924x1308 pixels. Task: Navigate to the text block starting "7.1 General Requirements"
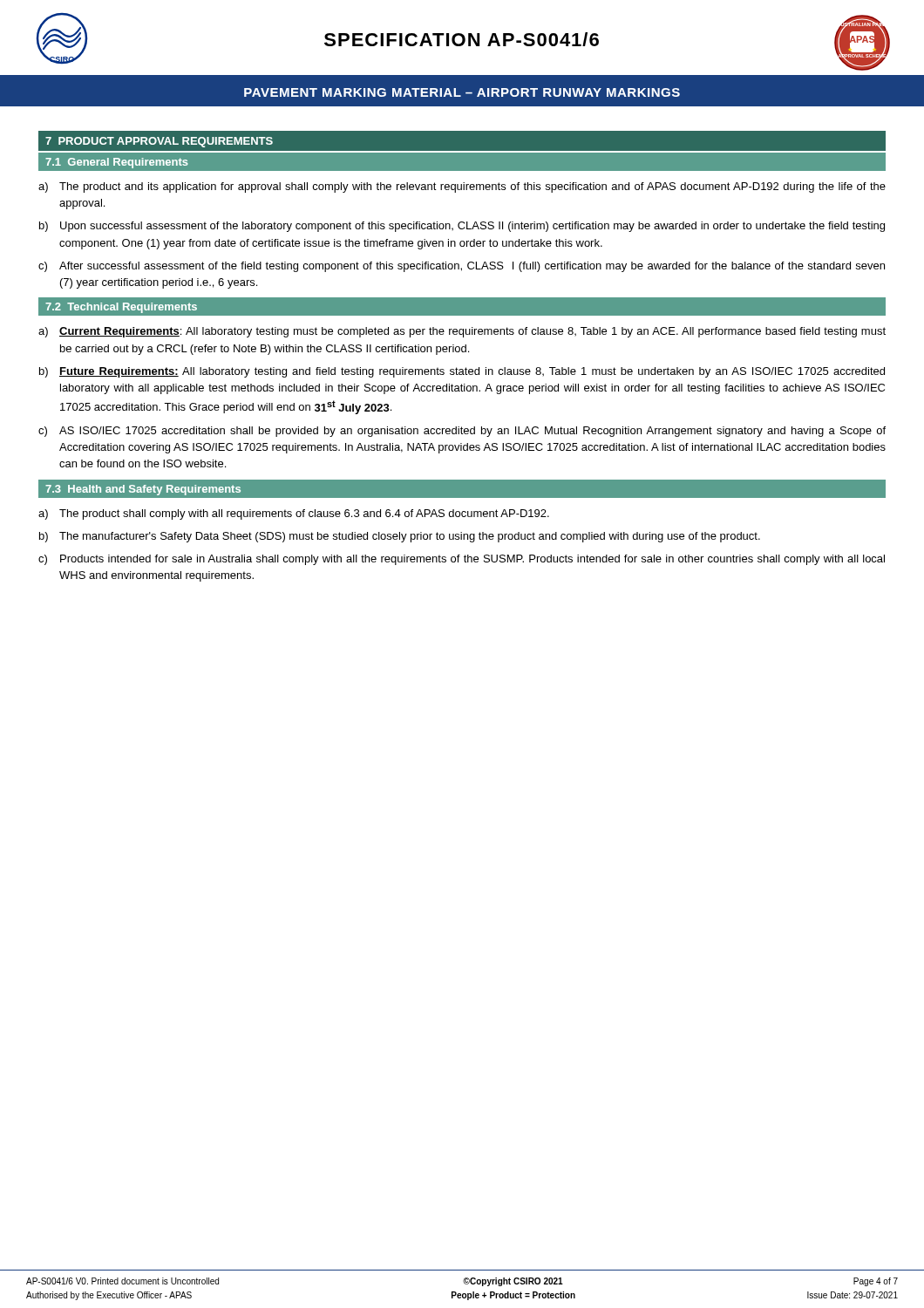pyautogui.click(x=117, y=162)
